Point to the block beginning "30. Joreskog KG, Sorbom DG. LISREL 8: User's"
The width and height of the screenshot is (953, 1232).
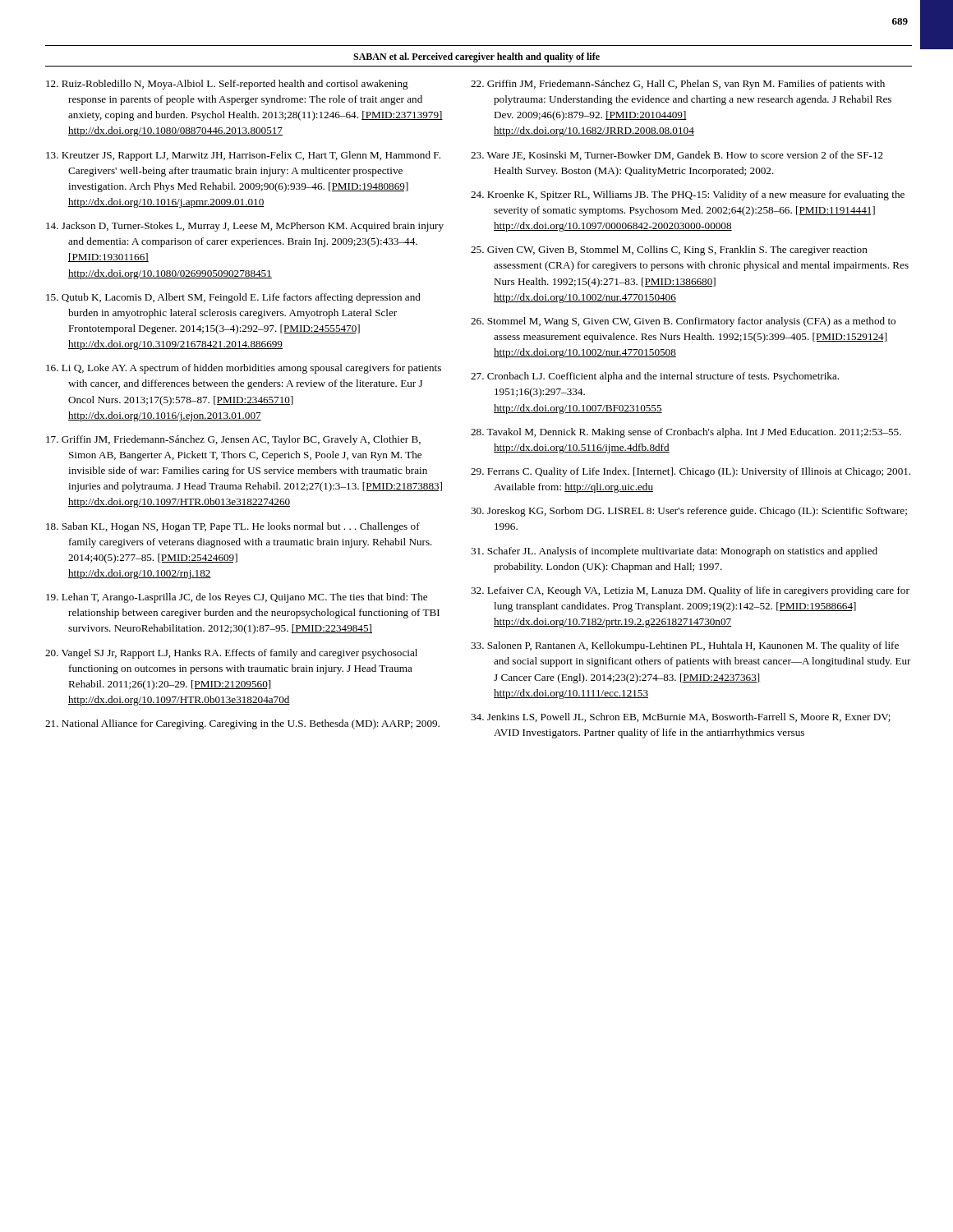(689, 518)
